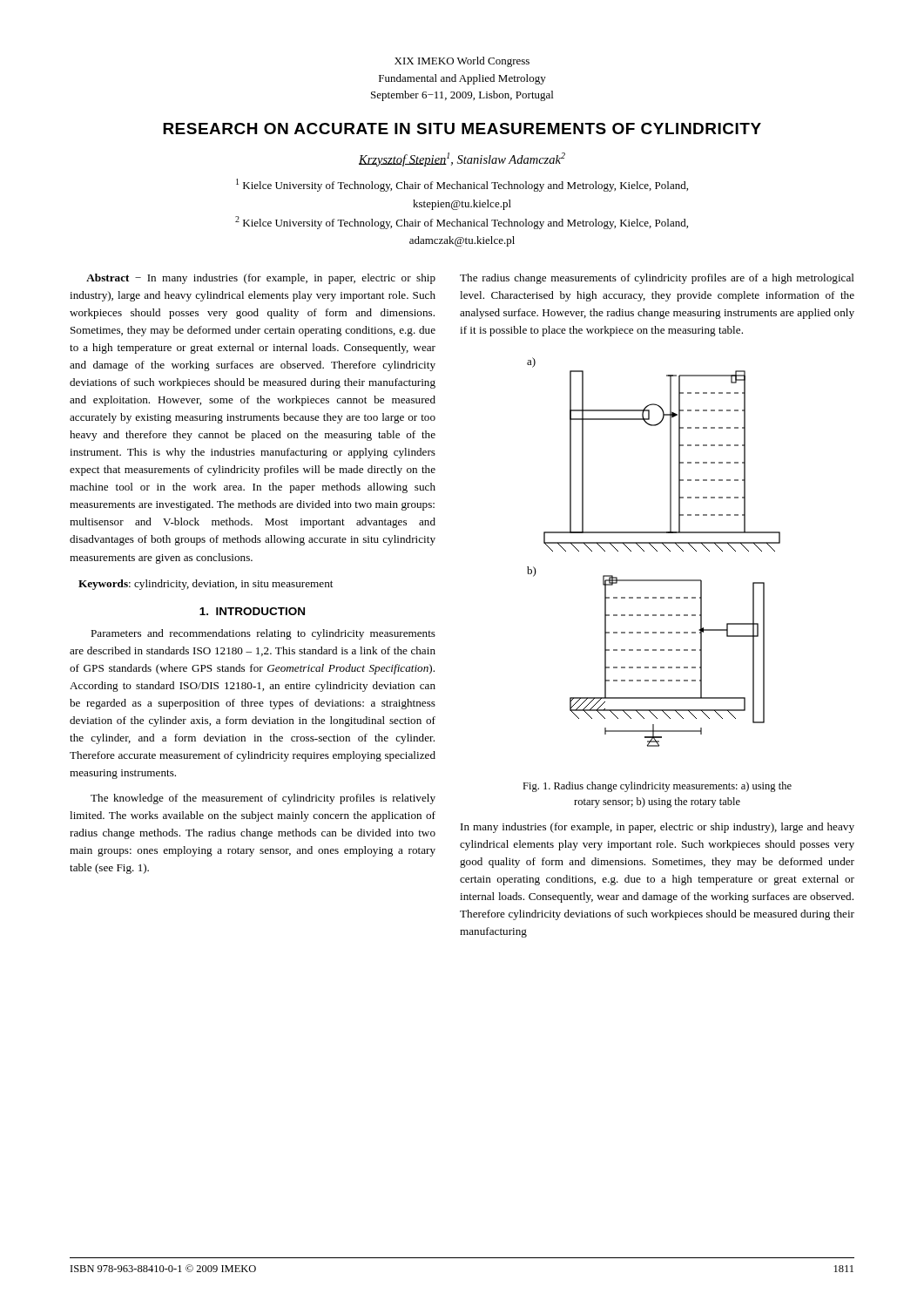Point to the block starting "The knowledge of"

(253, 833)
